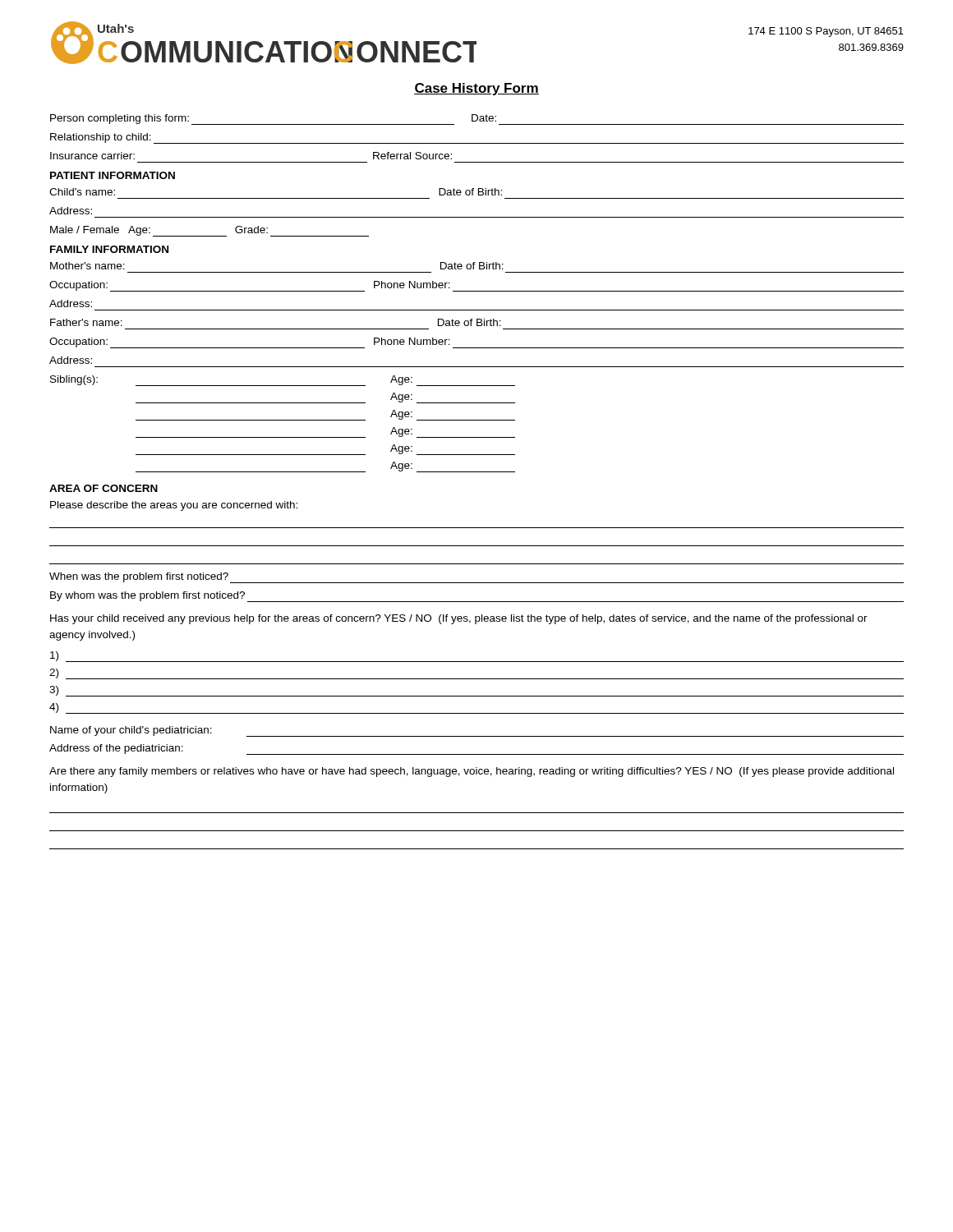This screenshot has width=953, height=1232.
Task: Find the text starting "Are there any family members or"
Action: pos(472,779)
